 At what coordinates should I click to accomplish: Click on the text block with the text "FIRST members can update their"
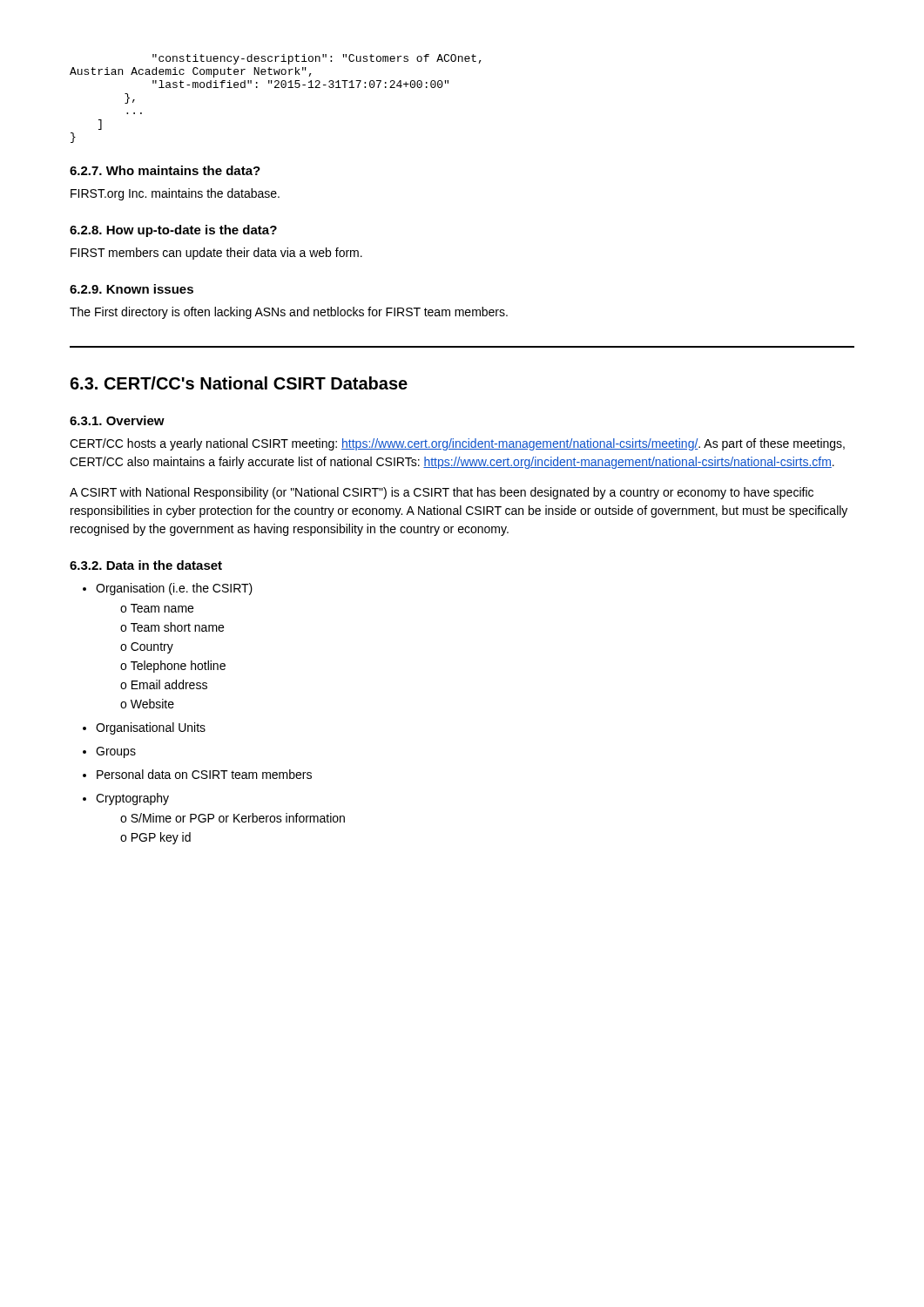pyautogui.click(x=216, y=253)
